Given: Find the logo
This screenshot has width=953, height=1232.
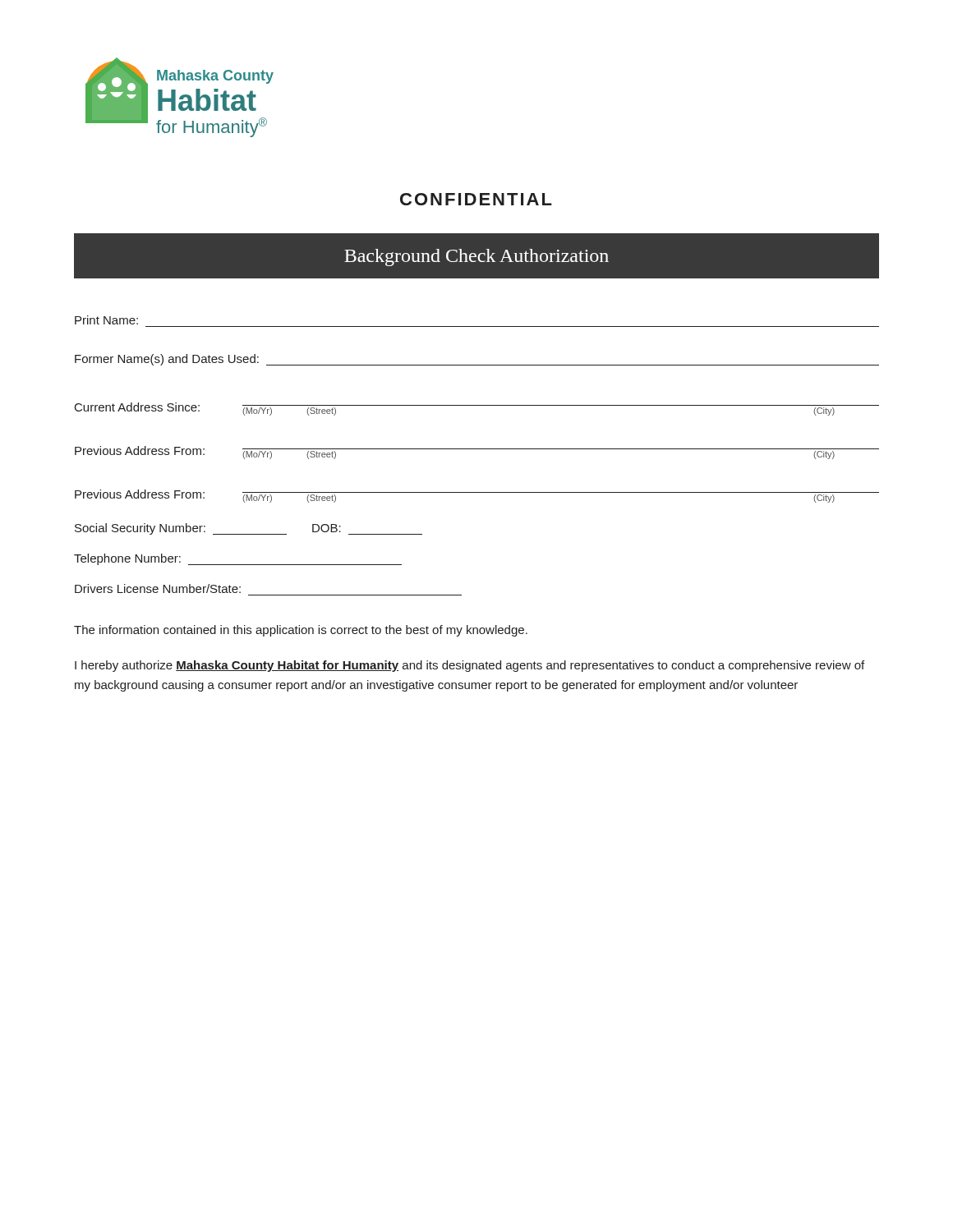Looking at the screenshot, I should [476, 107].
